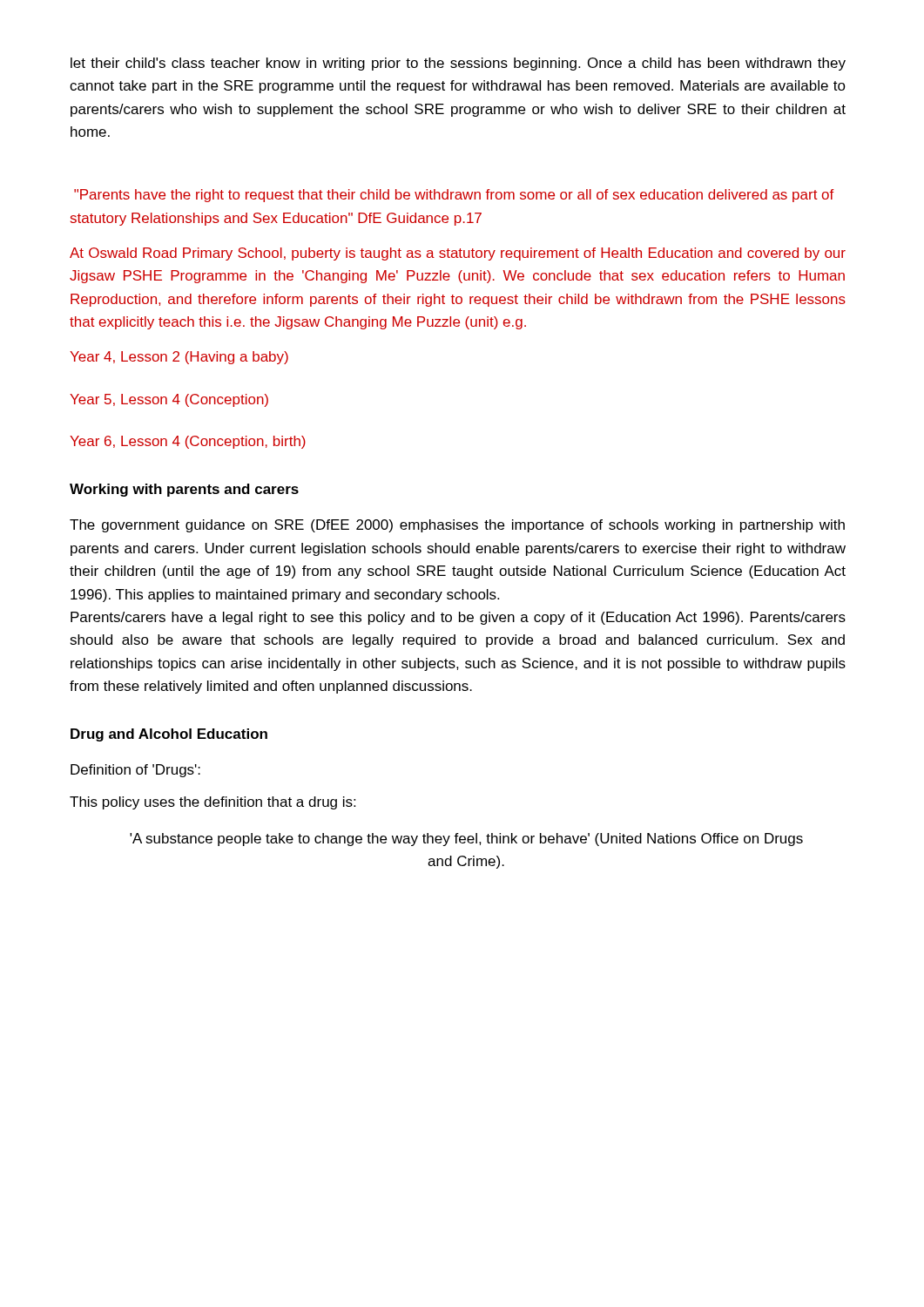Find the list item with the text "Year 4, Lesson 2 (Having"
This screenshot has height=1307, width=924.
(x=179, y=357)
